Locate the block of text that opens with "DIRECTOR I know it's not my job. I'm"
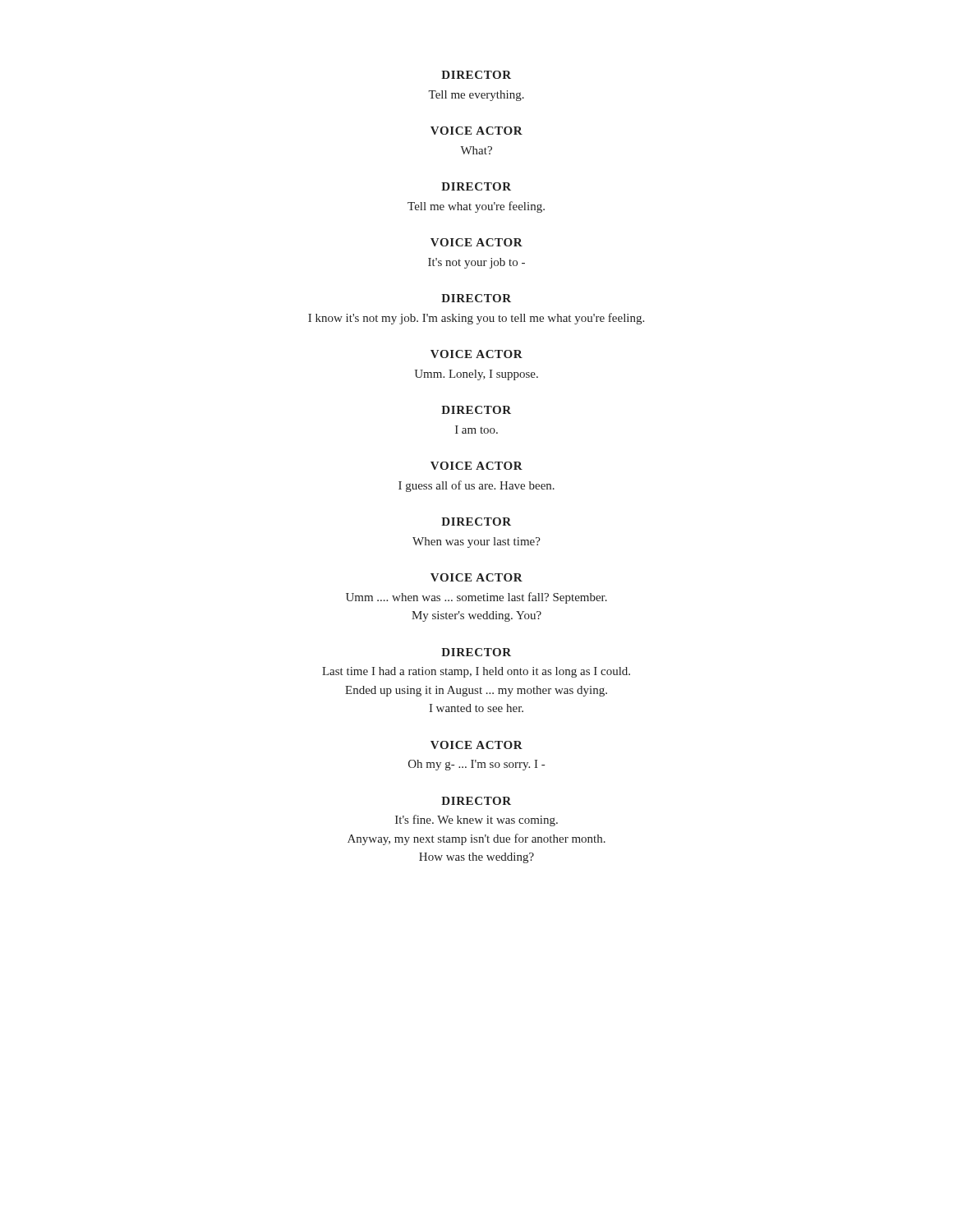 pyautogui.click(x=476, y=308)
